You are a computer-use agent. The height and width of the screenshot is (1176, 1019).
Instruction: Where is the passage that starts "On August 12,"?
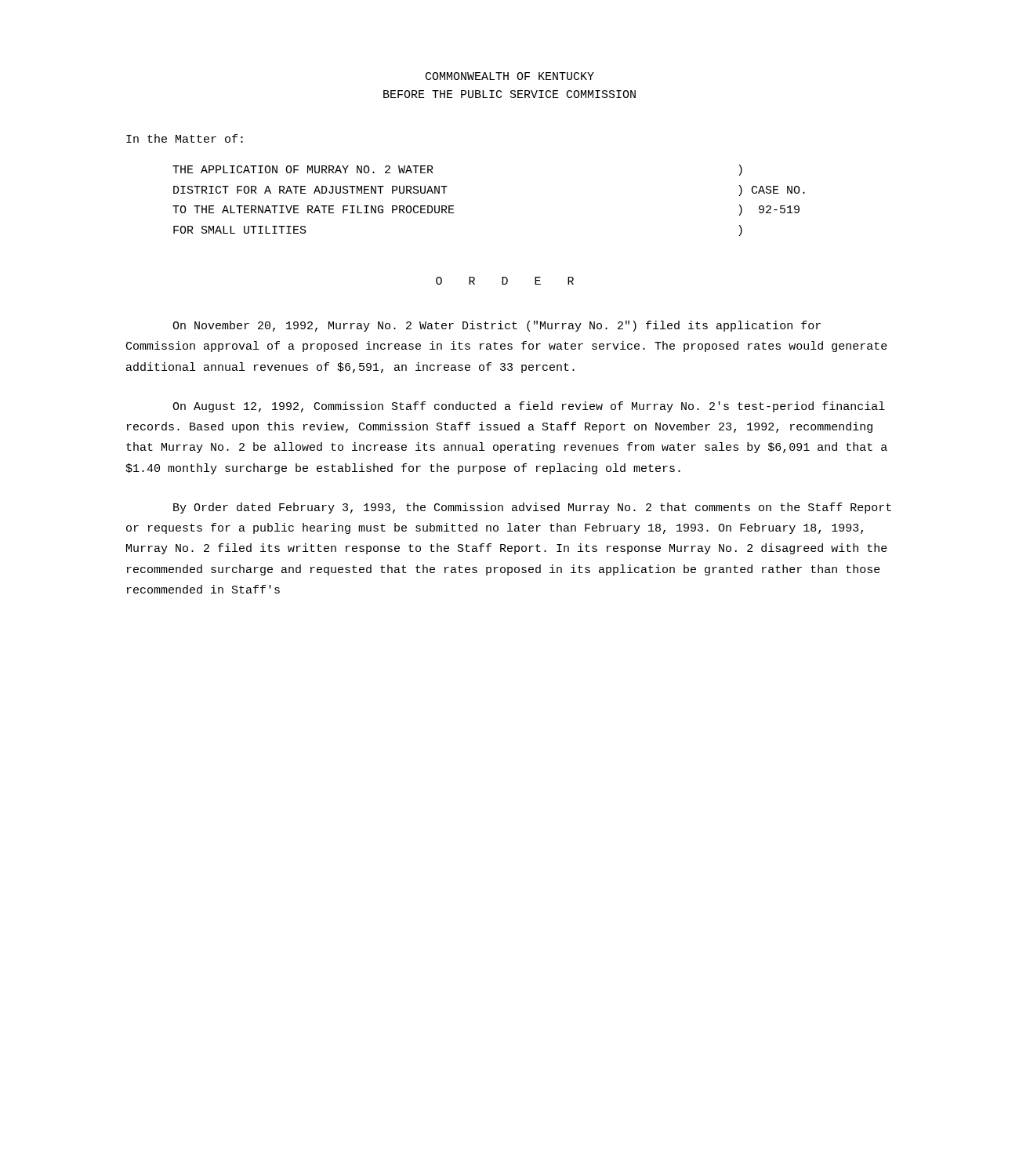click(506, 438)
